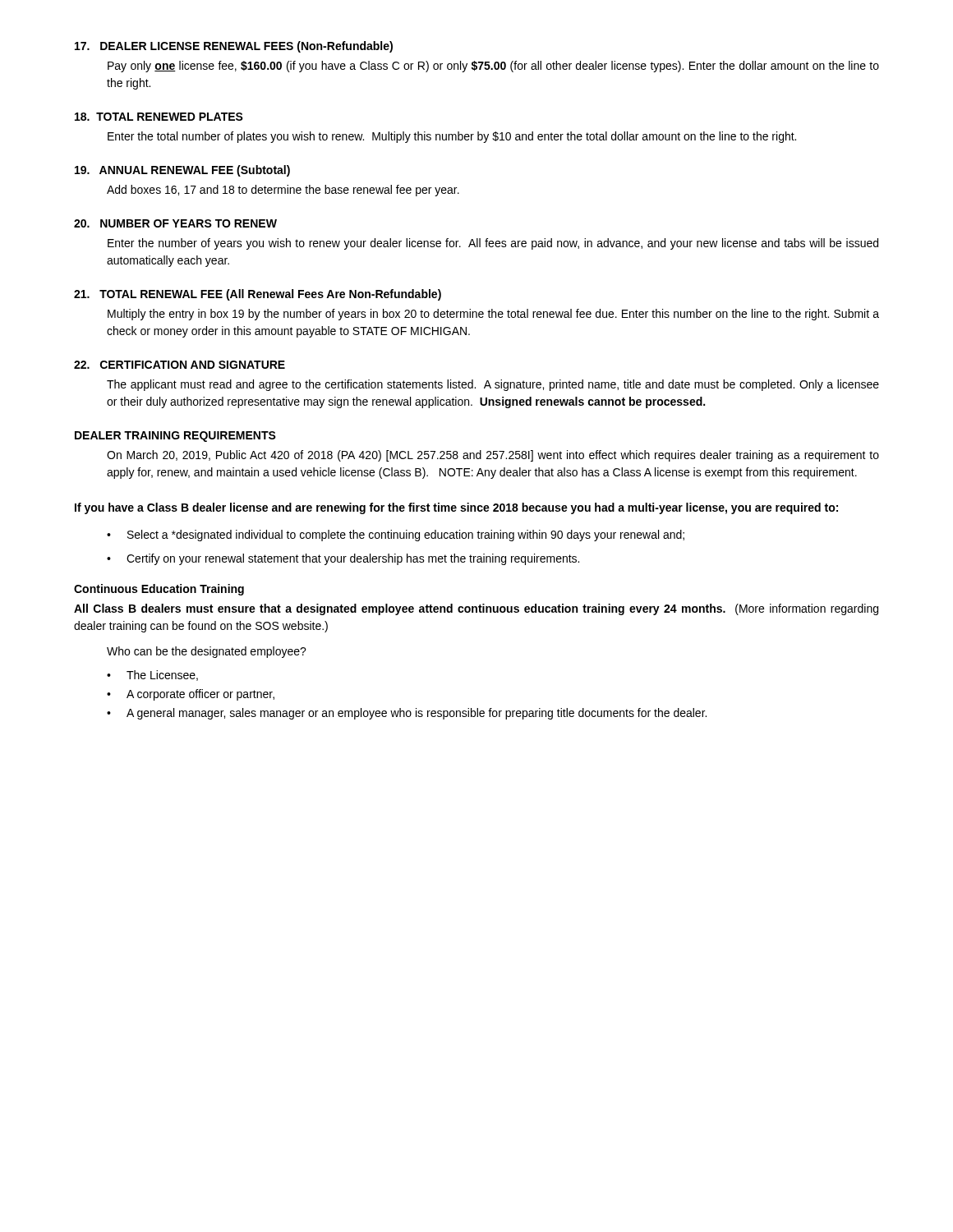Click the passage that begins "The applicant must read"

(x=493, y=393)
